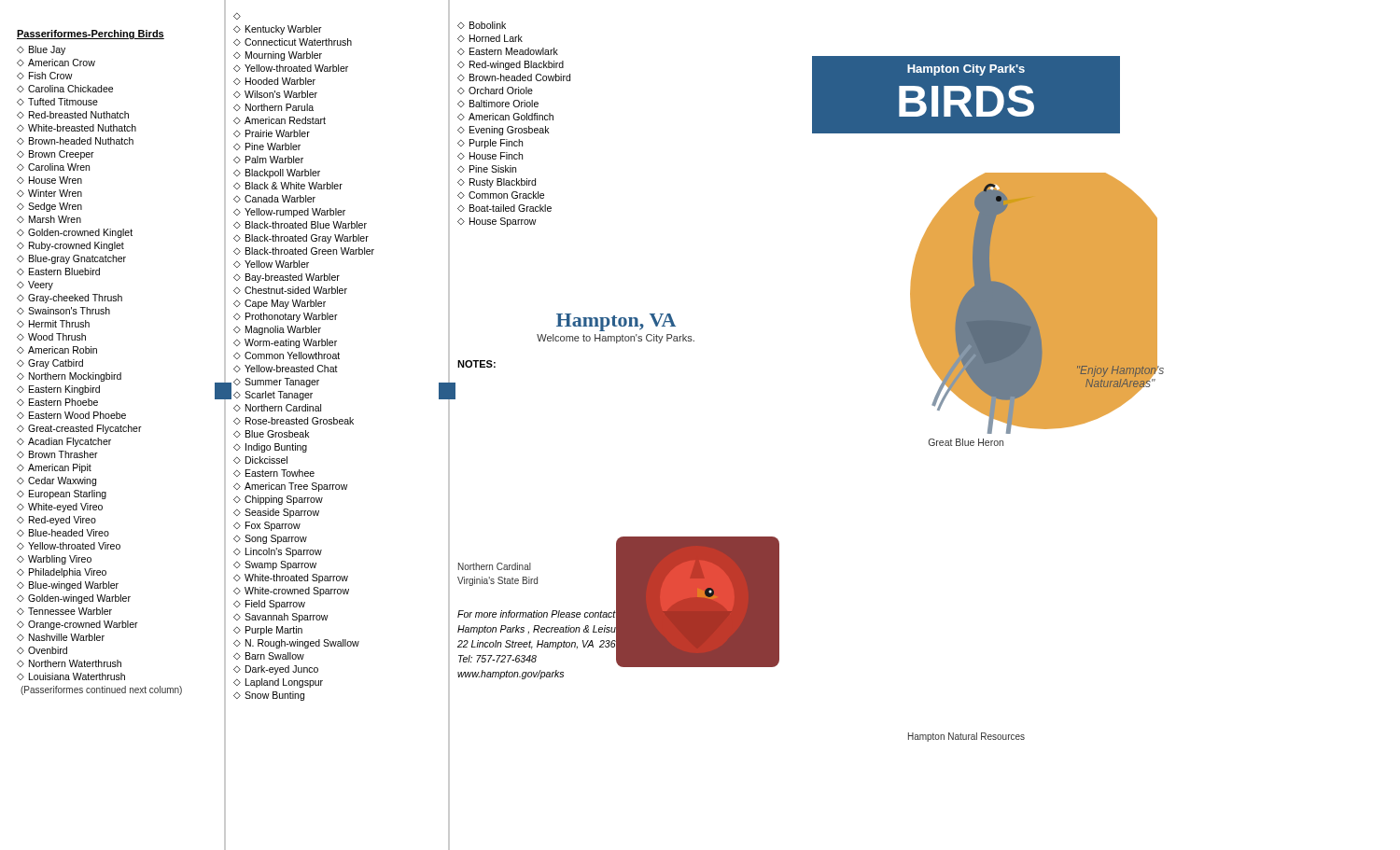This screenshot has width=1400, height=850.
Task: Locate the text starting "◇Yellow-throated Vireo"
Action: click(69, 546)
